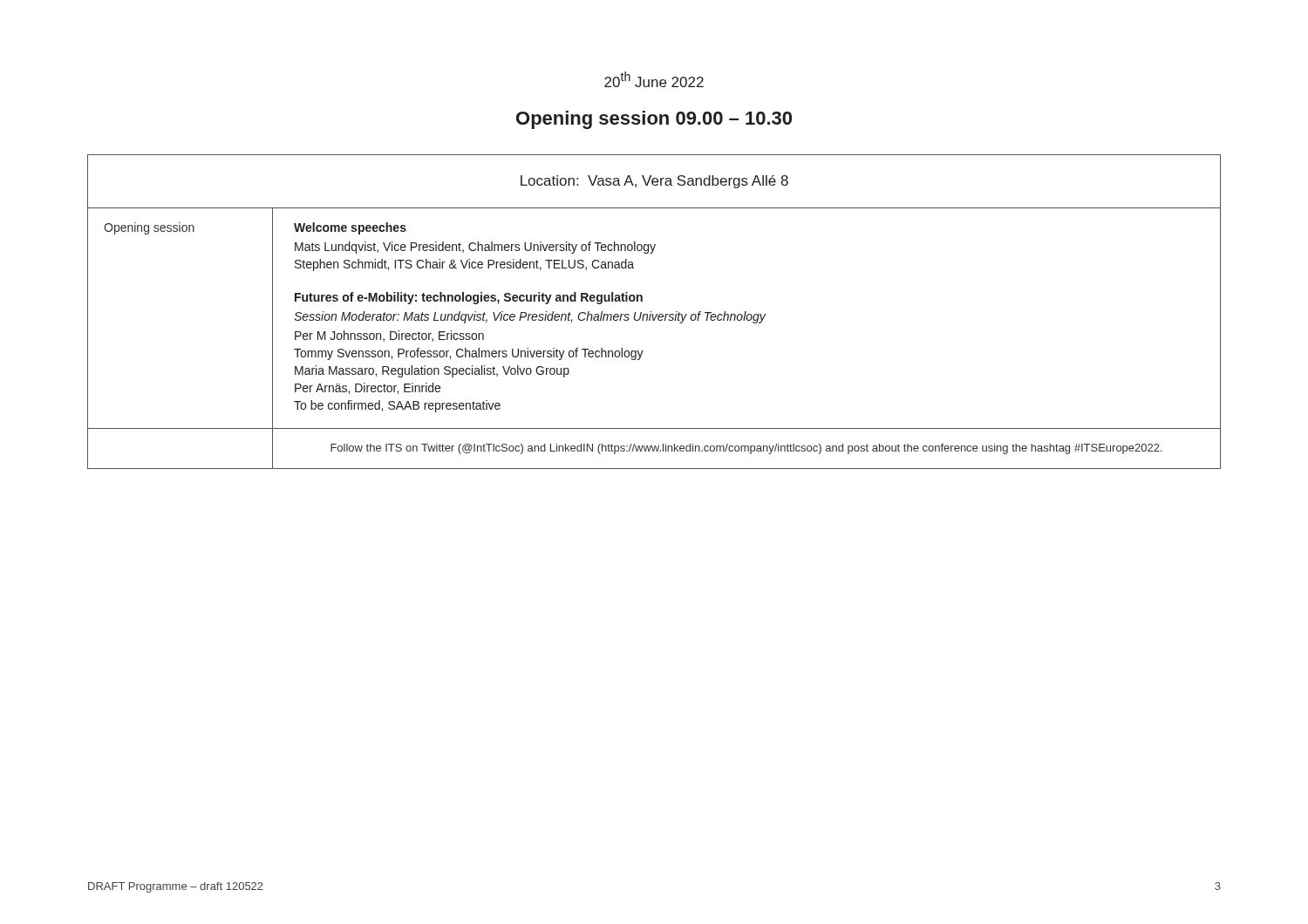Click the table
The height and width of the screenshot is (924, 1308).
(654, 311)
